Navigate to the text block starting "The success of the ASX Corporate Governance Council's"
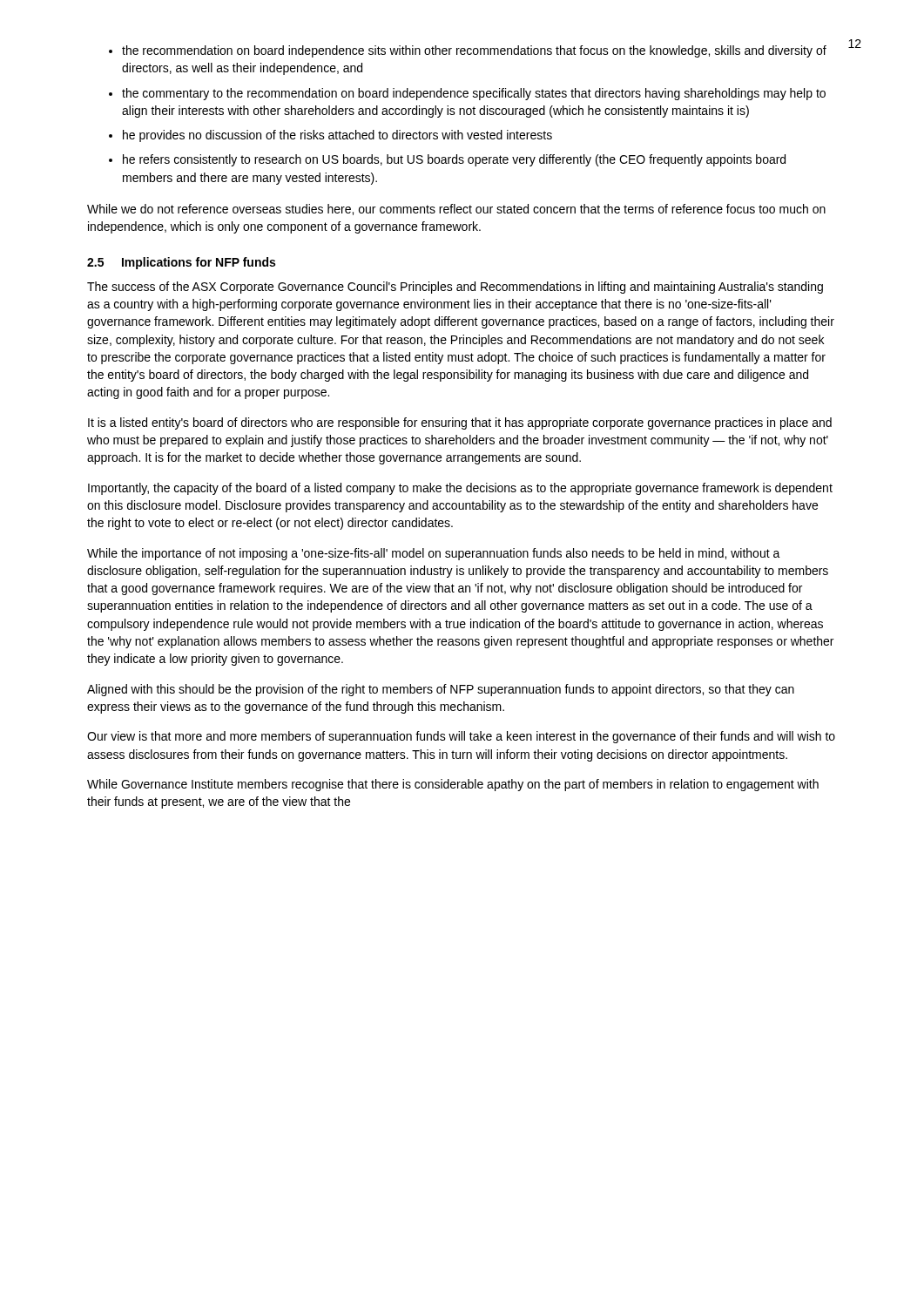Viewport: 924px width, 1307px height. pos(461,339)
